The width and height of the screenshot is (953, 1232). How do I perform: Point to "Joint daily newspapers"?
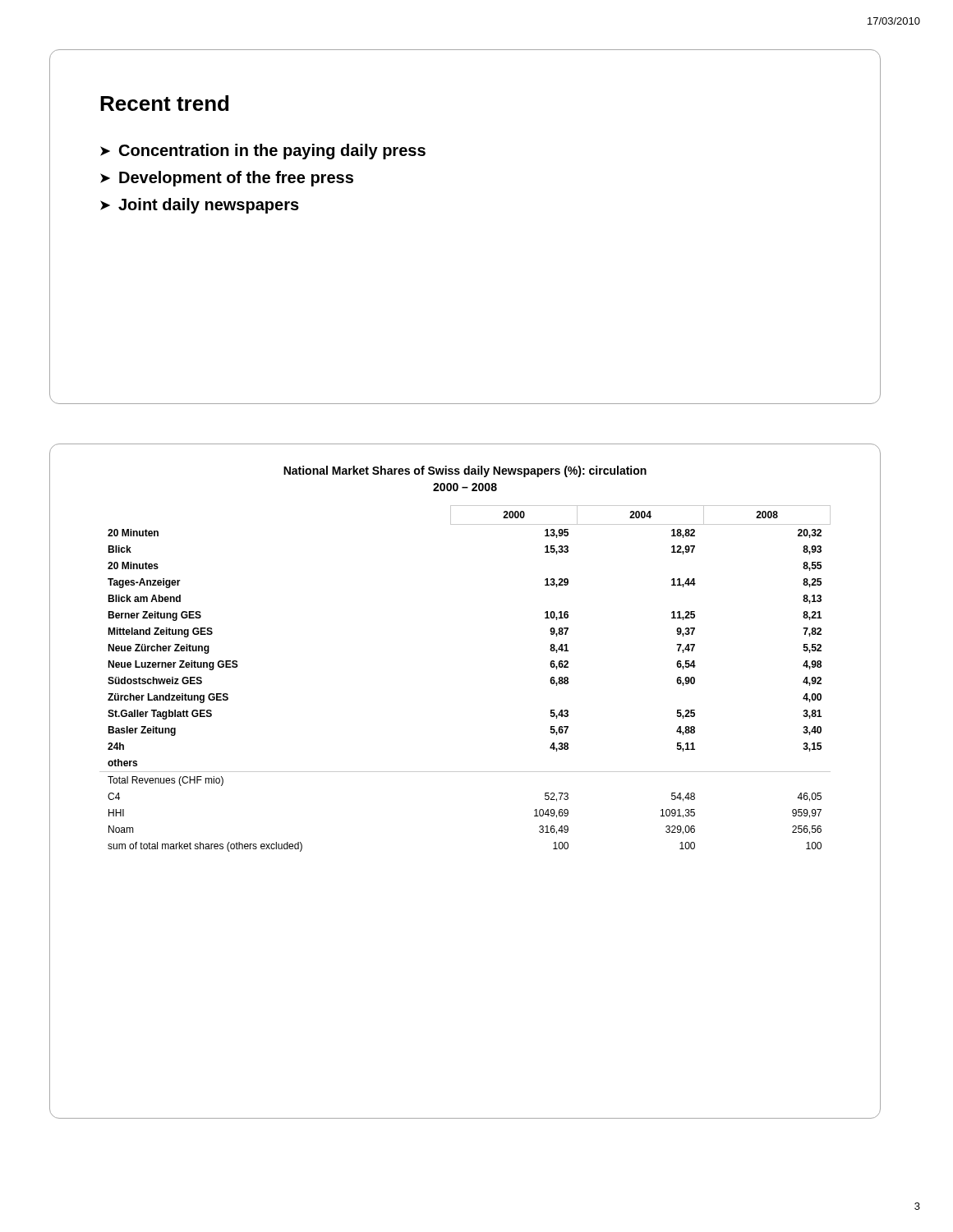pos(209,205)
